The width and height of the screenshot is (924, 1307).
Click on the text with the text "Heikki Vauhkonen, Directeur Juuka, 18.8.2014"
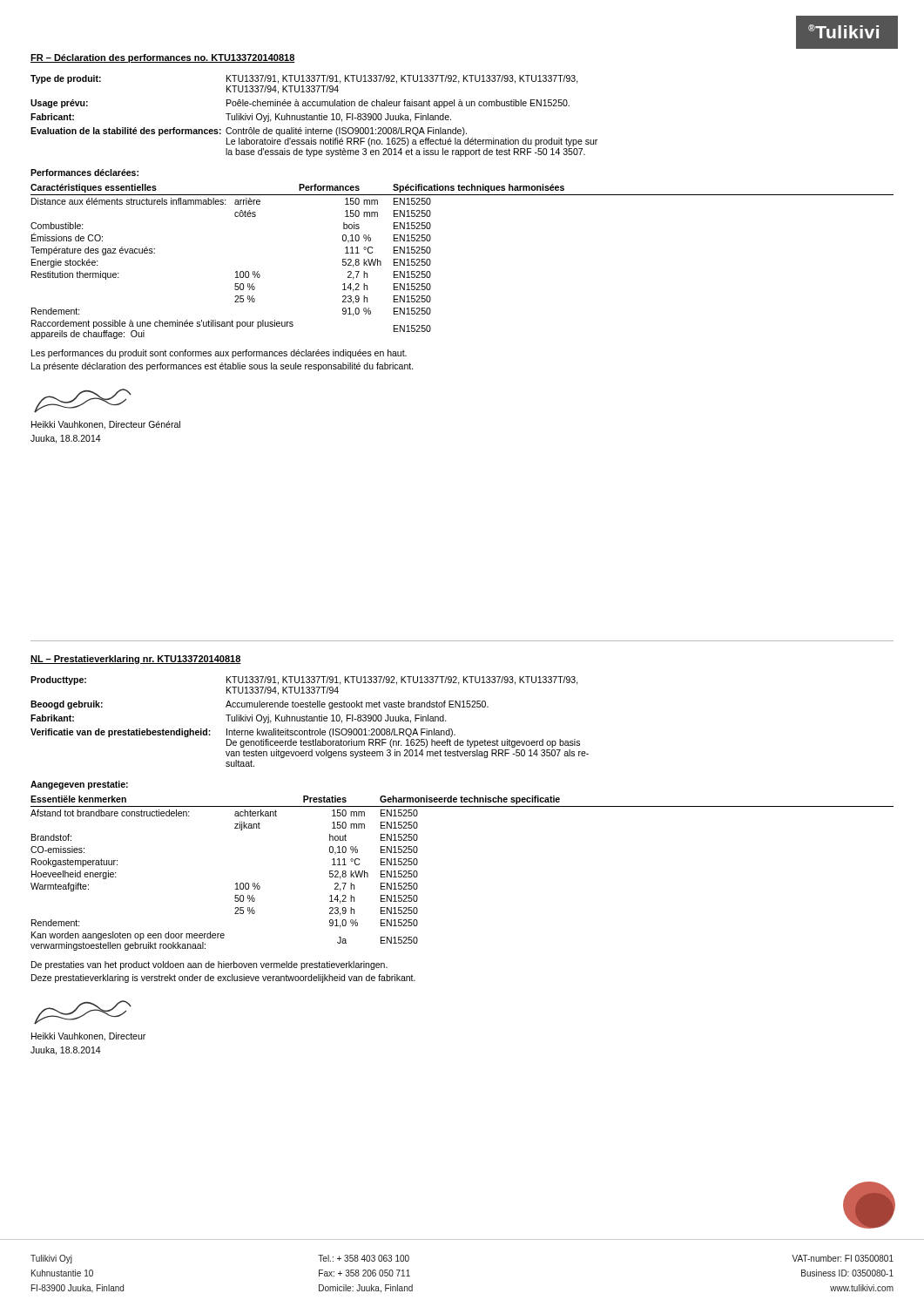pyautogui.click(x=88, y=1043)
